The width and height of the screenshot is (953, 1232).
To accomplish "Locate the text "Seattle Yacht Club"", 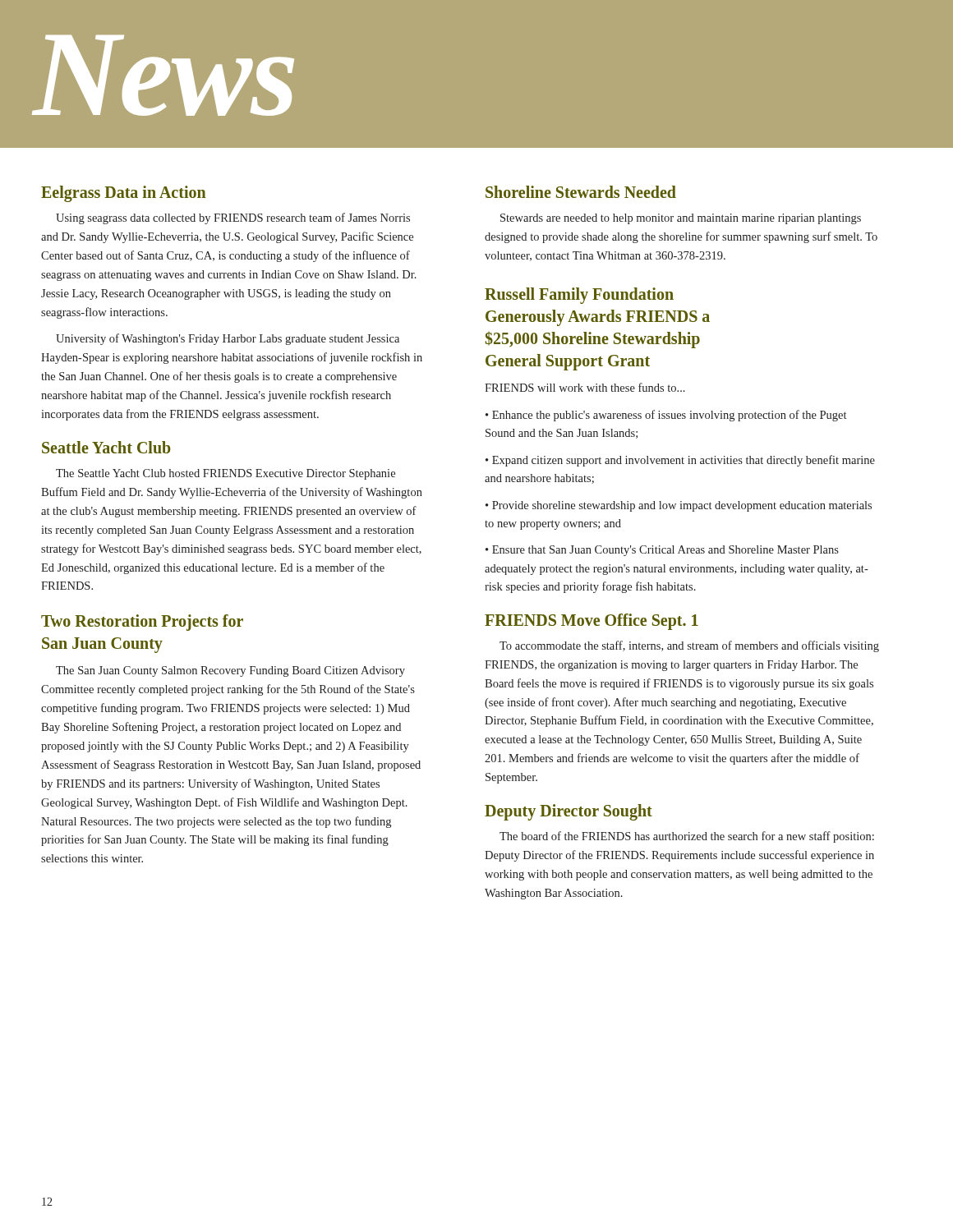I will 106,448.
